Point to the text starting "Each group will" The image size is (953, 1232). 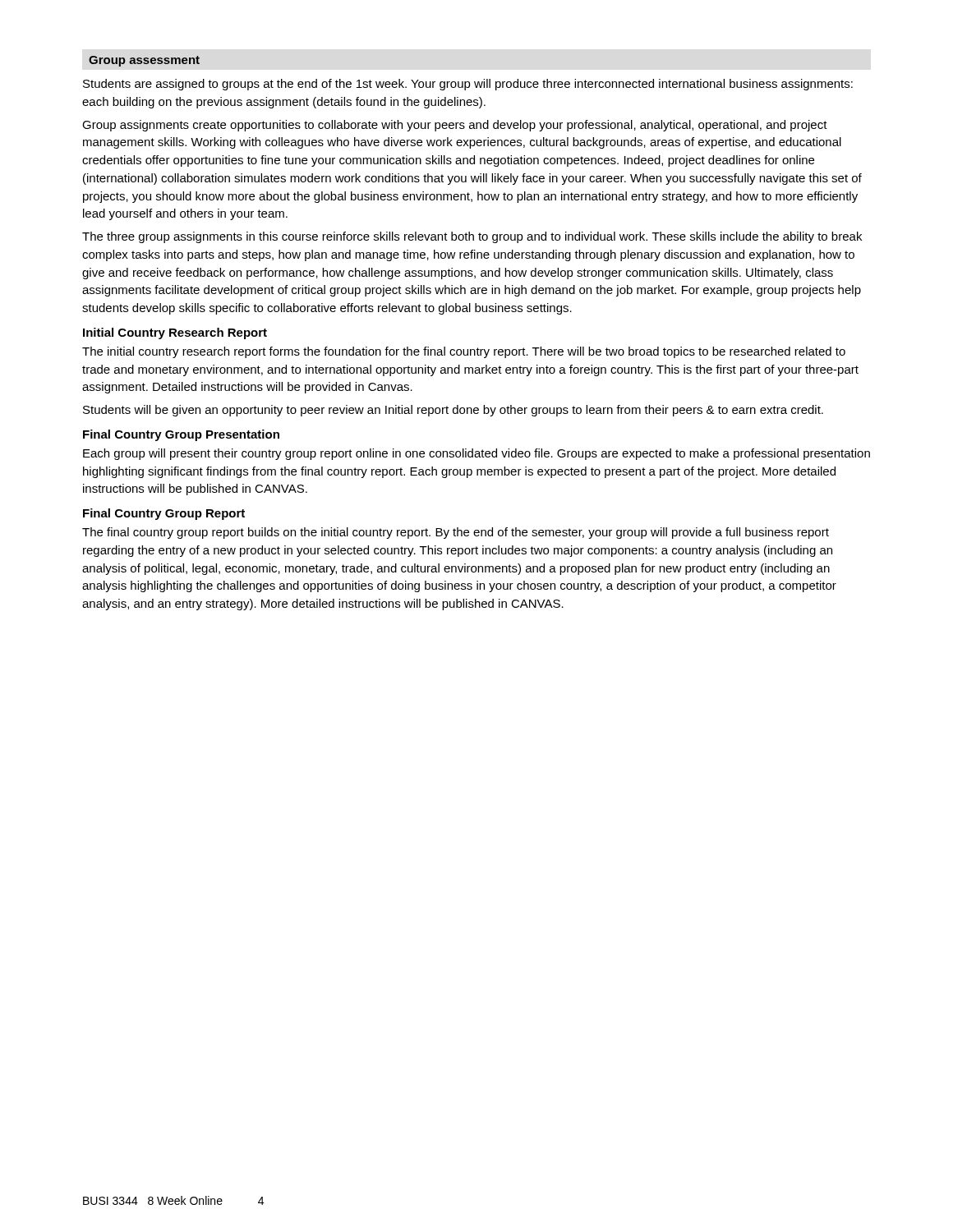pyautogui.click(x=476, y=471)
